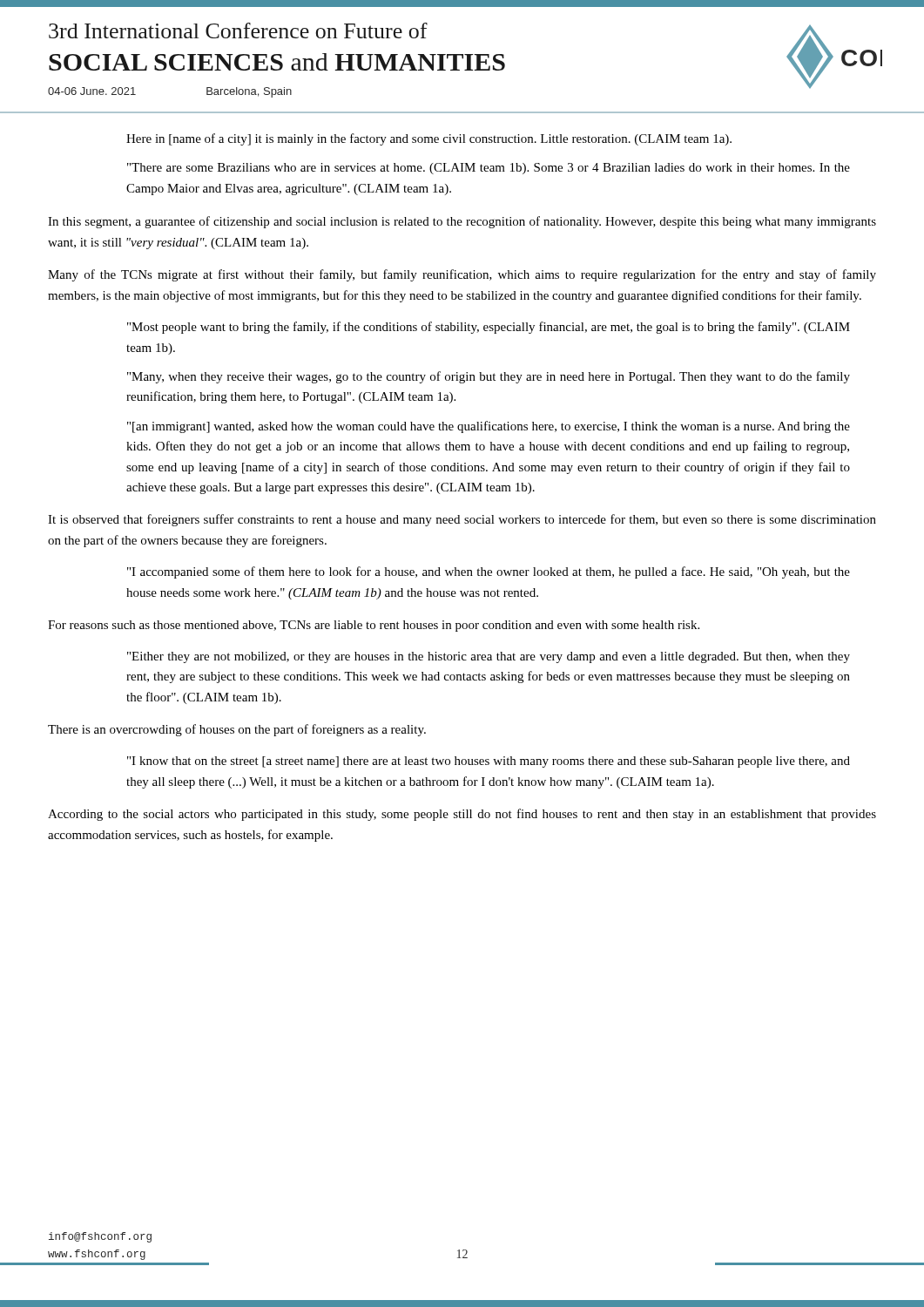
Task: Locate the text block containing "There is an overcrowding of houses"
Action: pyautogui.click(x=237, y=730)
